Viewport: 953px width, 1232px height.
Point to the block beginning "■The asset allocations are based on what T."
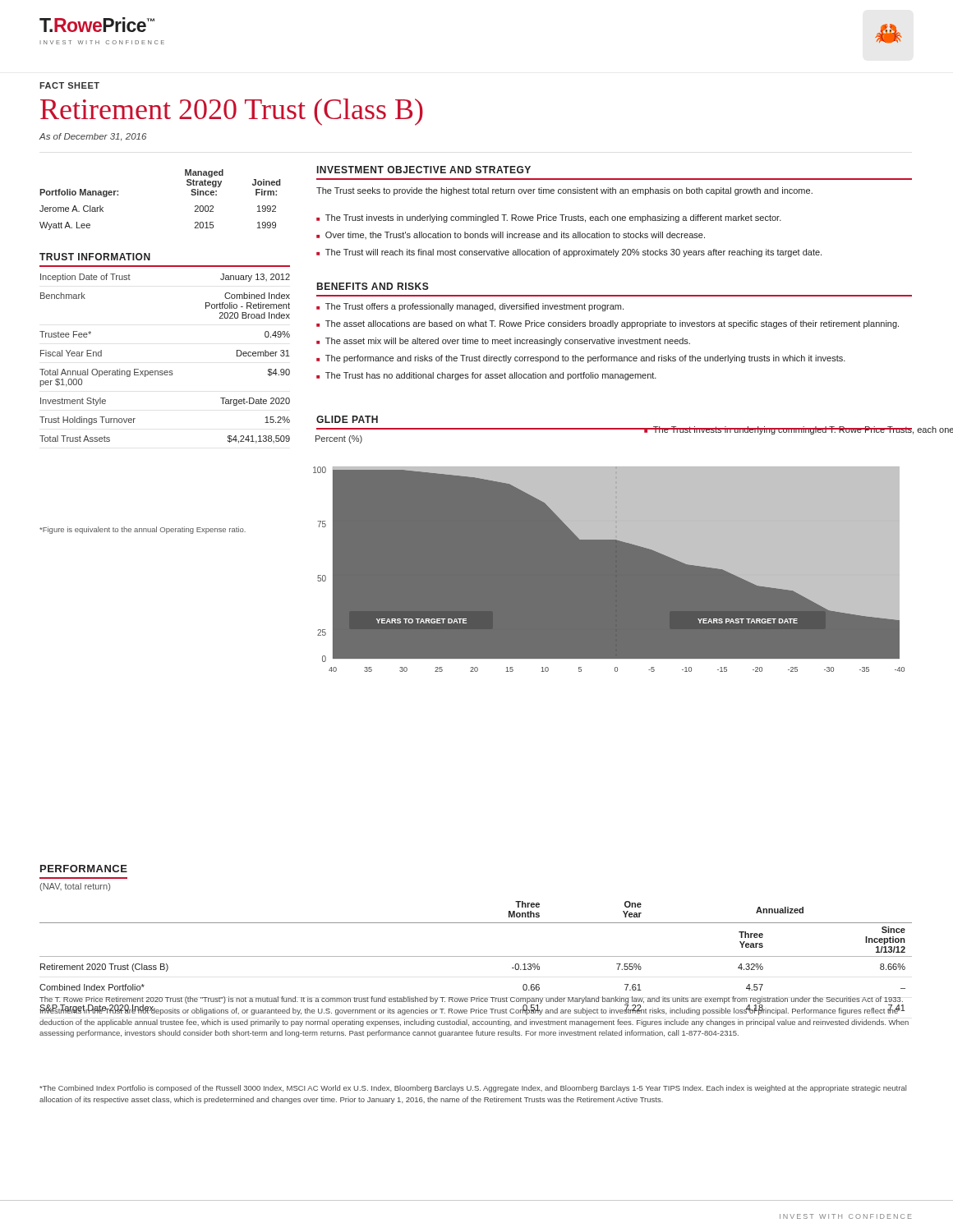point(608,324)
